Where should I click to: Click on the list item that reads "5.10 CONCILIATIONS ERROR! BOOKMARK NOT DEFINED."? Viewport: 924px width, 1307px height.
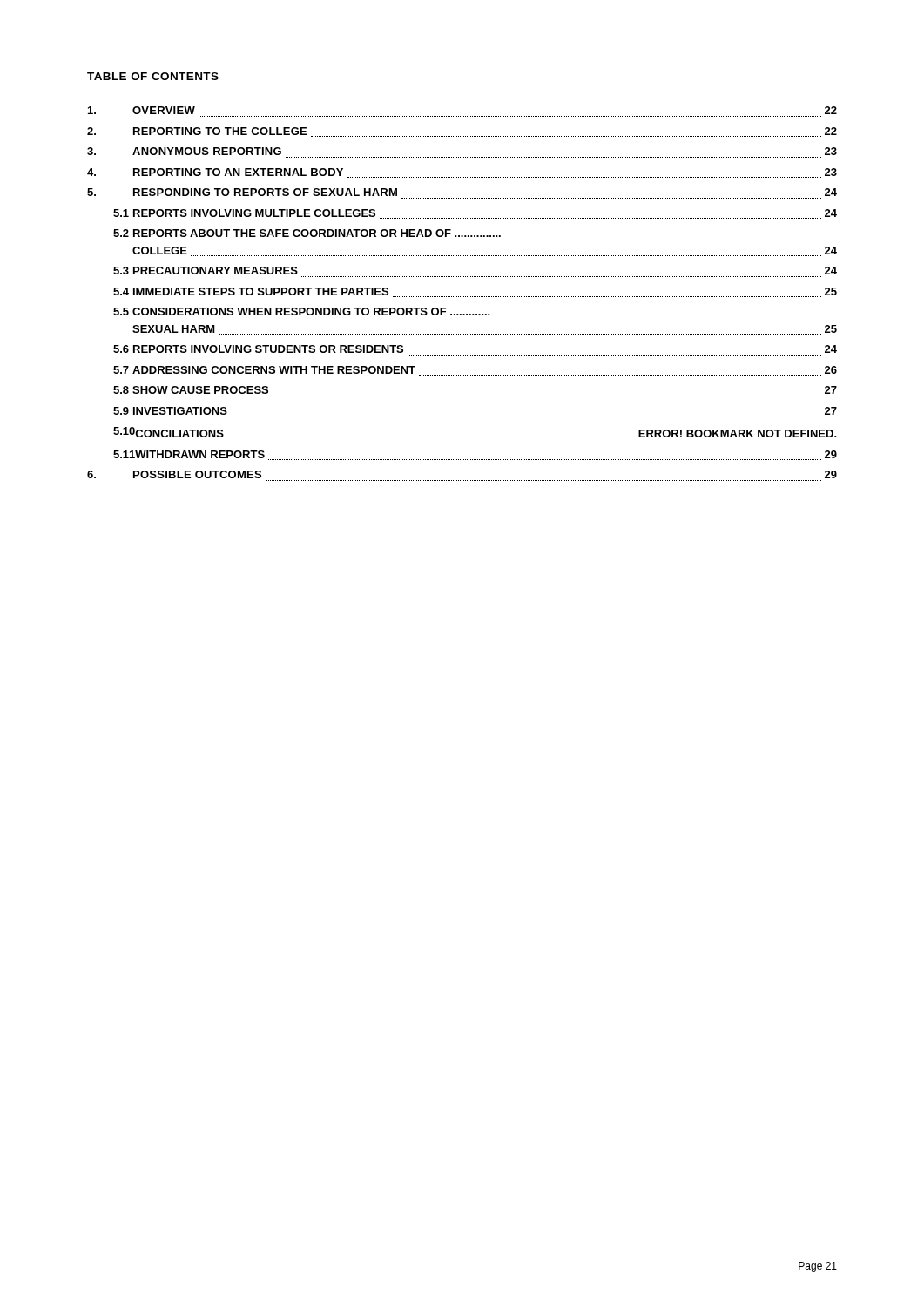[170, 432]
